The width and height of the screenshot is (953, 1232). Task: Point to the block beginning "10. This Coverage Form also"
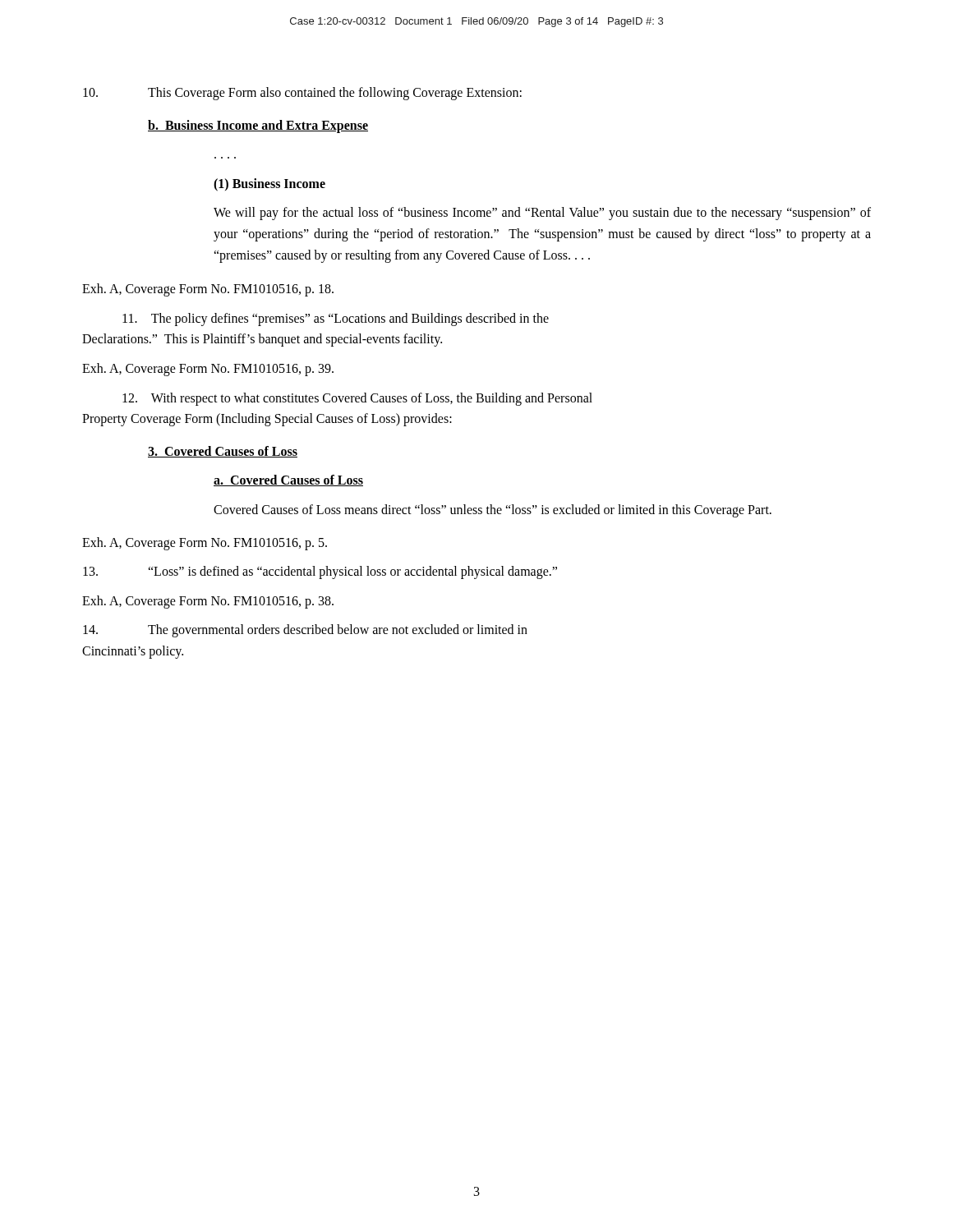[x=476, y=93]
